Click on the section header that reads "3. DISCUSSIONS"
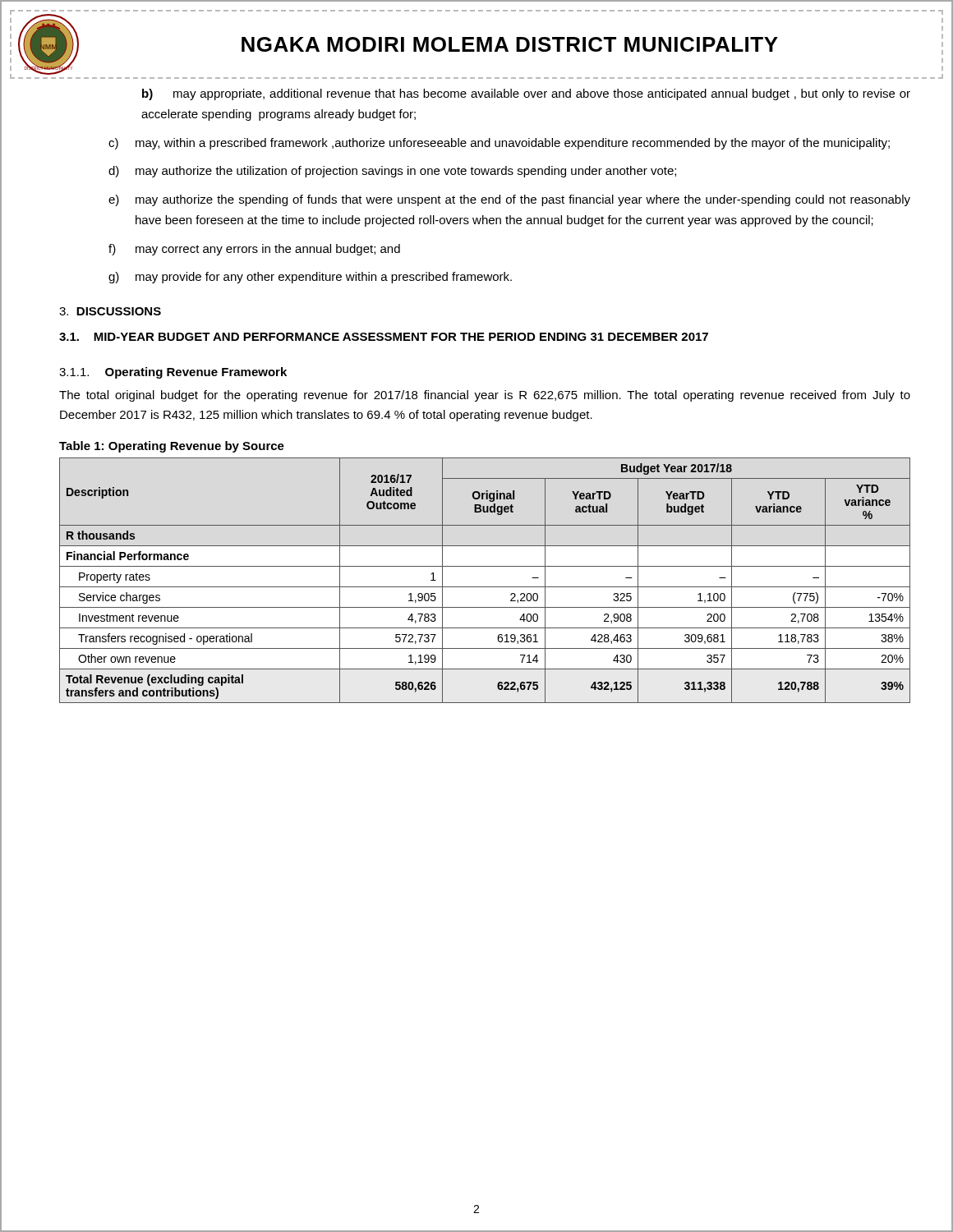Screen dimensions: 1232x953 (110, 311)
